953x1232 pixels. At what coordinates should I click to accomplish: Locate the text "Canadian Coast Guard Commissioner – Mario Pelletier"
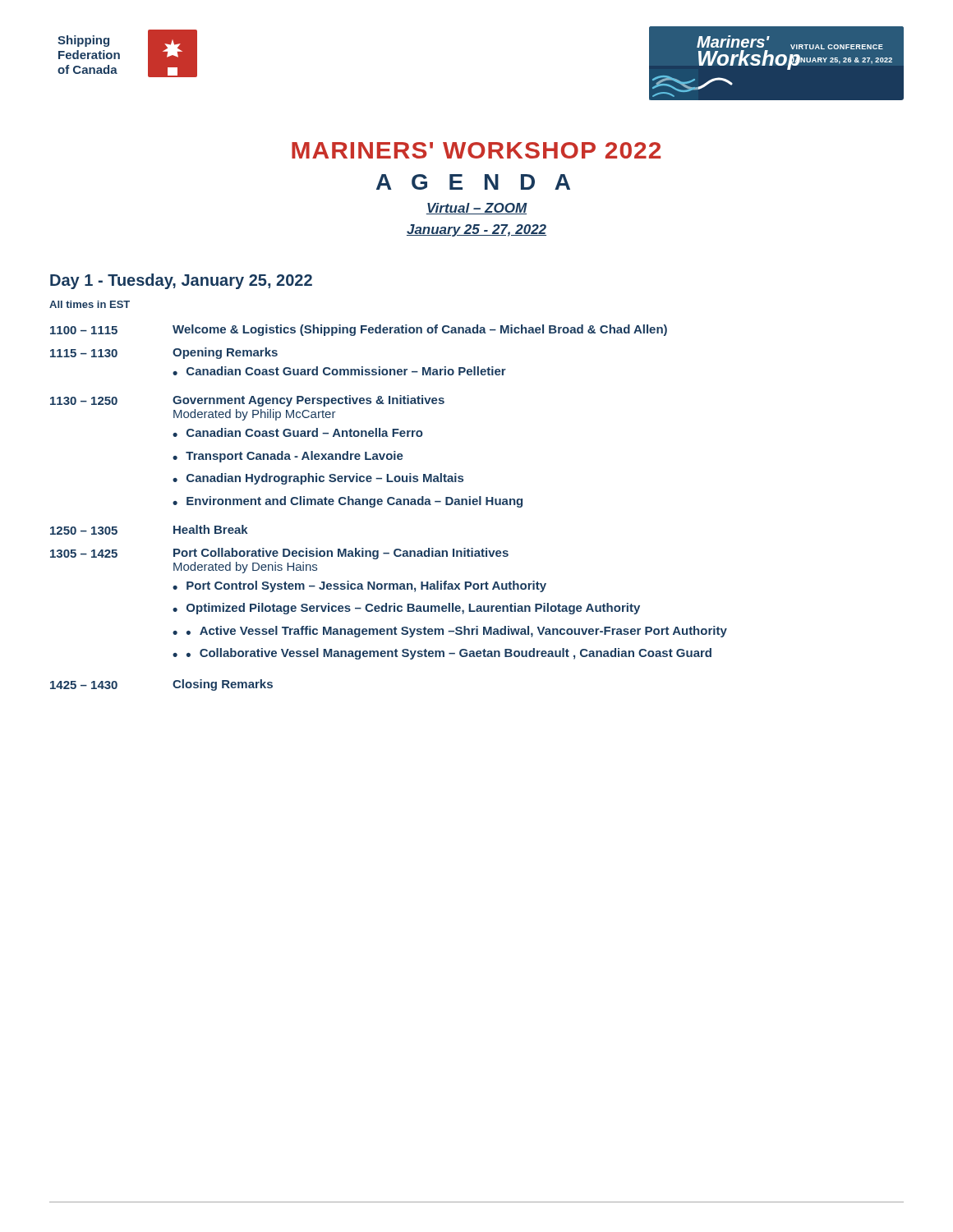pos(346,371)
